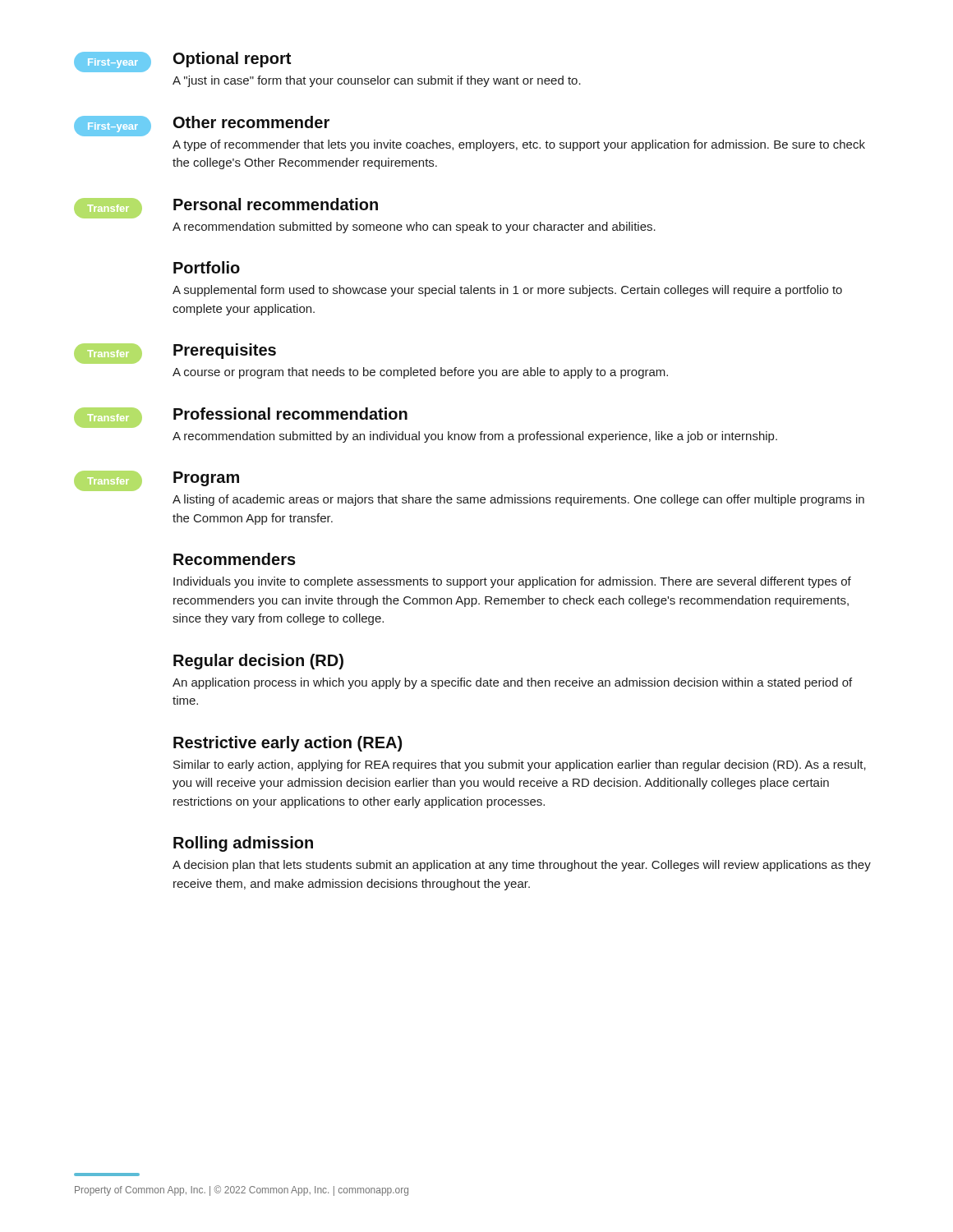Point to the section header beginning "First–year Optional report A "just in case" form"

(476, 70)
